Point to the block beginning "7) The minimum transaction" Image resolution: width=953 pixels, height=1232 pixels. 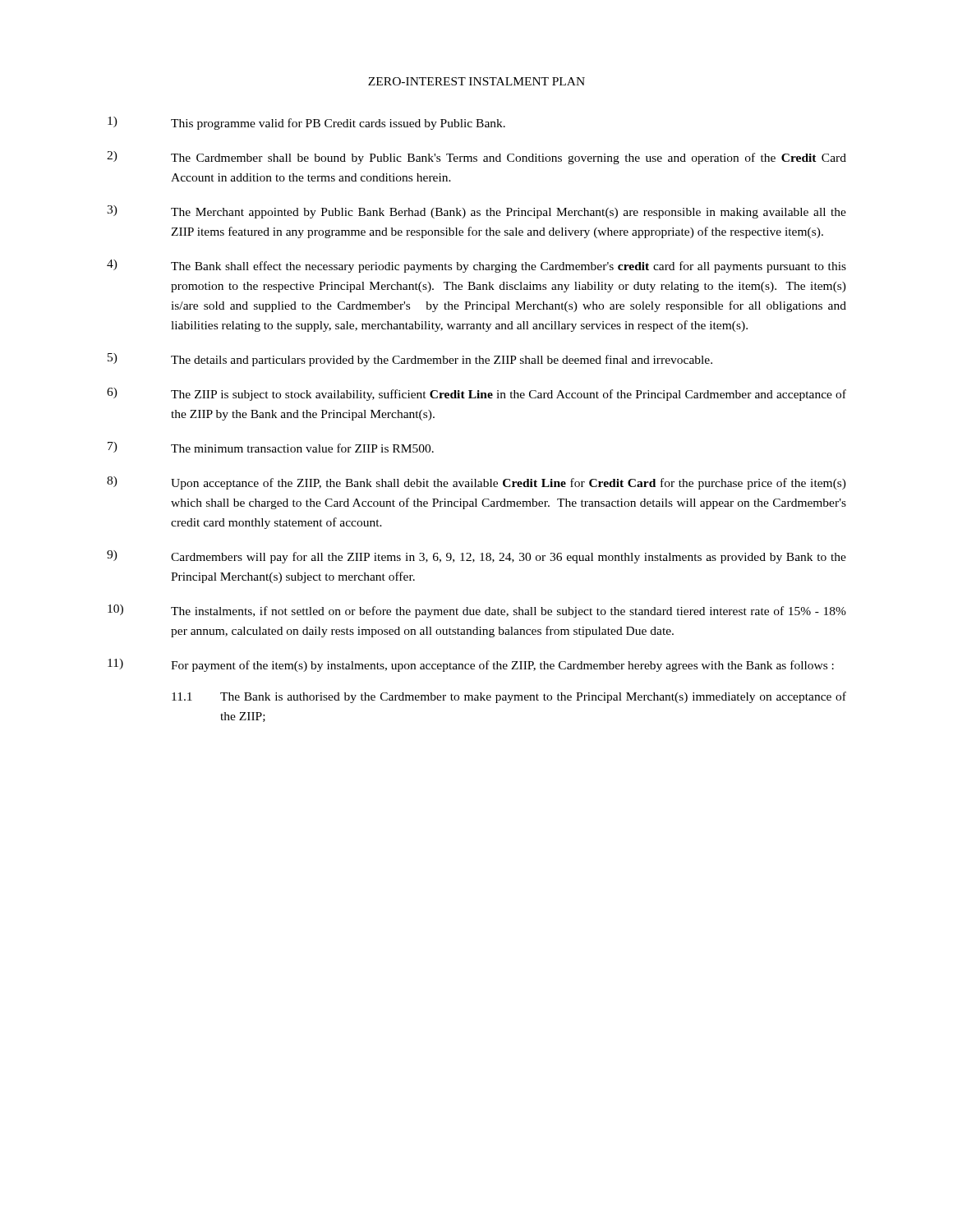point(271,447)
